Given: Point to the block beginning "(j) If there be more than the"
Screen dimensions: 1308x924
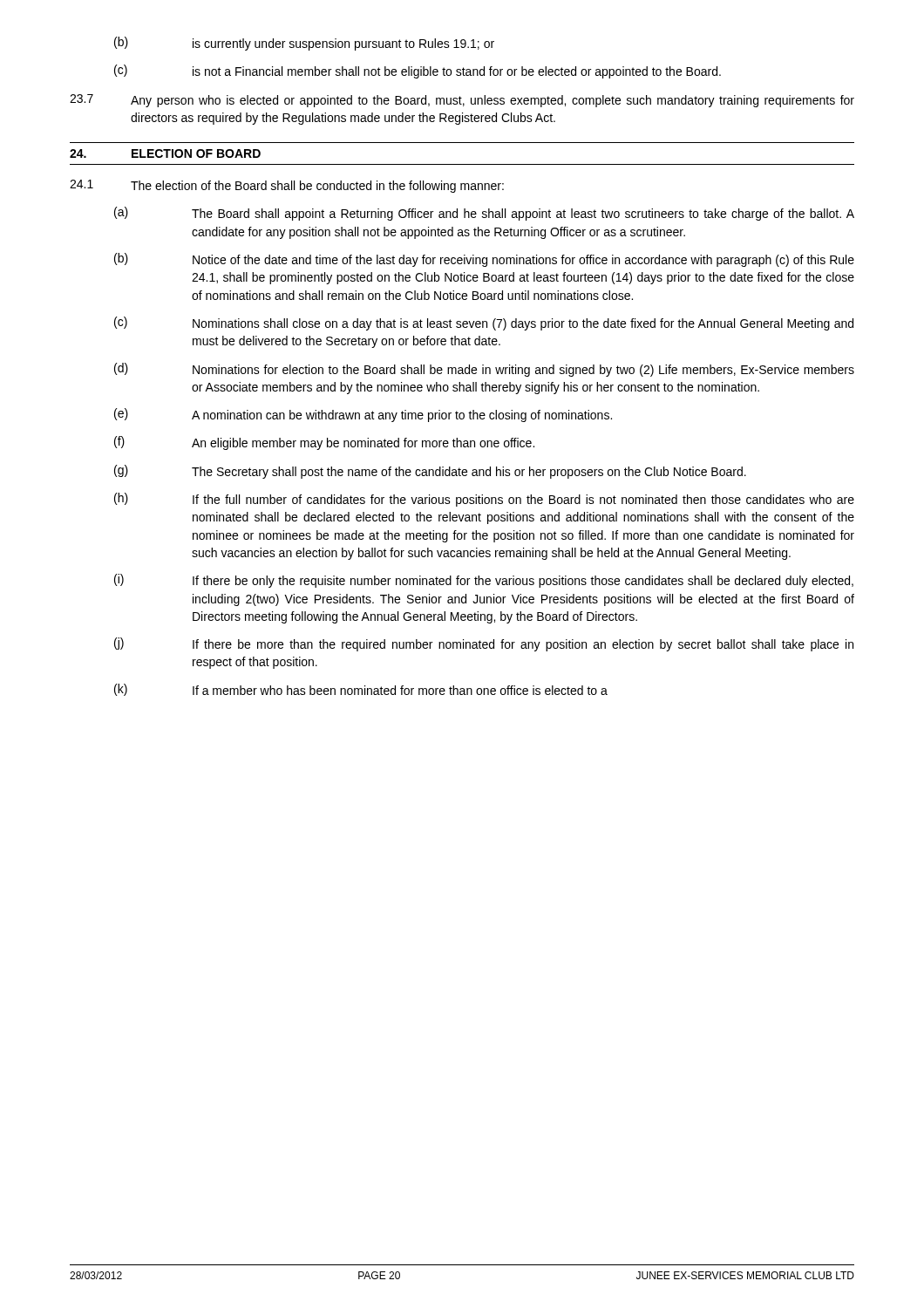Looking at the screenshot, I should [x=462, y=653].
